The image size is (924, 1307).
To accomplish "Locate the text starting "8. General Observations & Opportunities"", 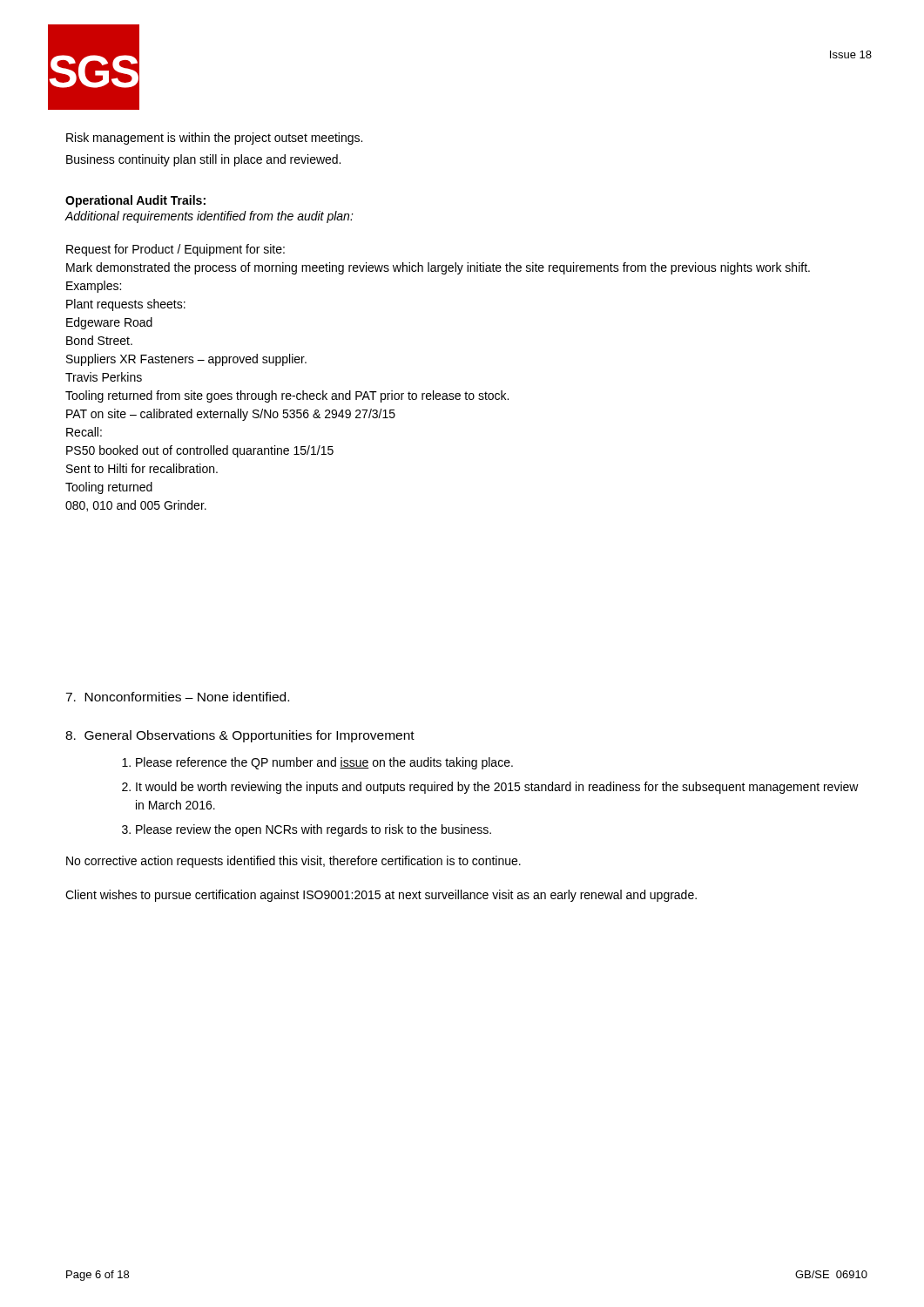I will pyautogui.click(x=240, y=735).
